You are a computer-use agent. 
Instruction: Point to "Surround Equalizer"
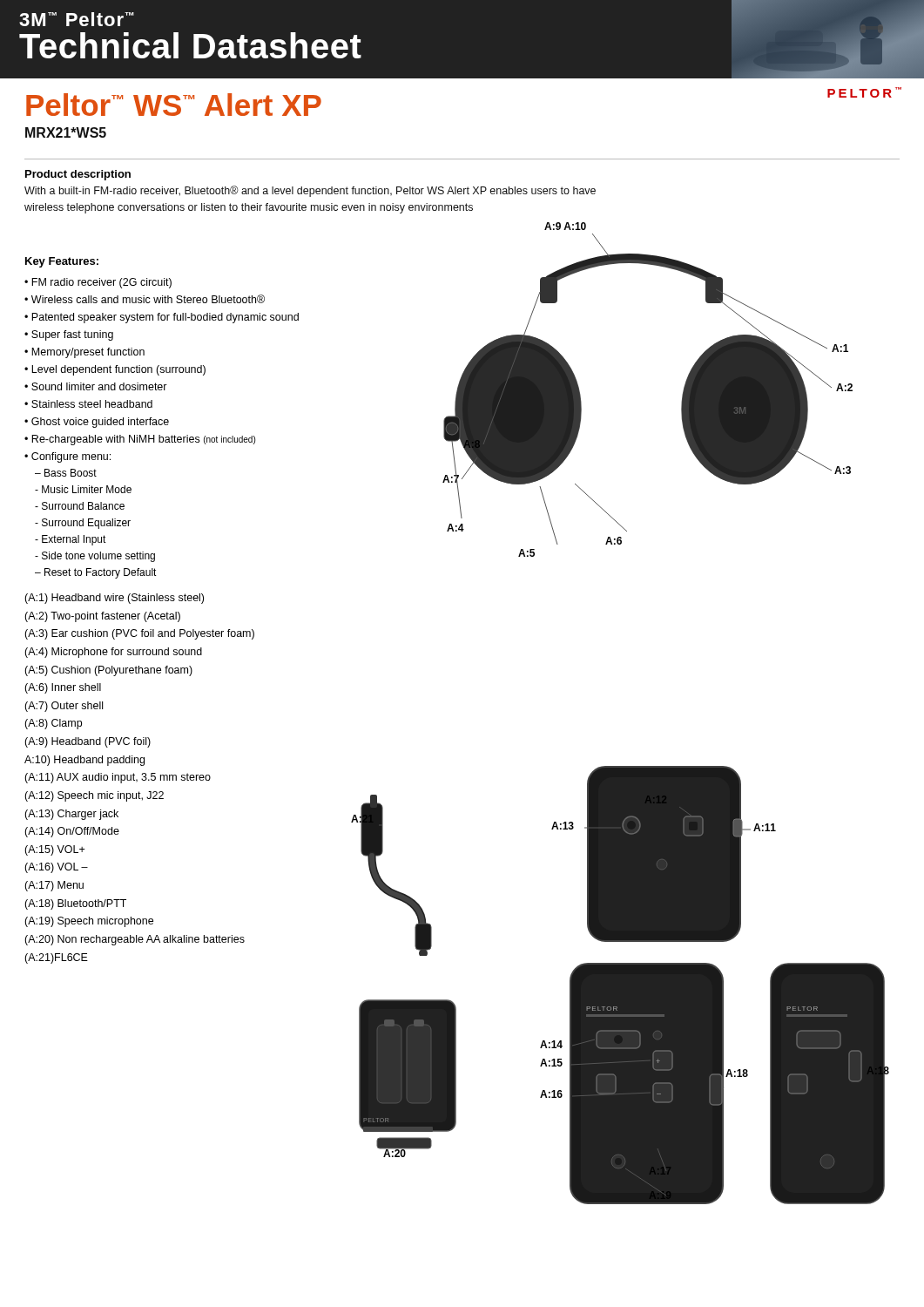click(x=83, y=523)
